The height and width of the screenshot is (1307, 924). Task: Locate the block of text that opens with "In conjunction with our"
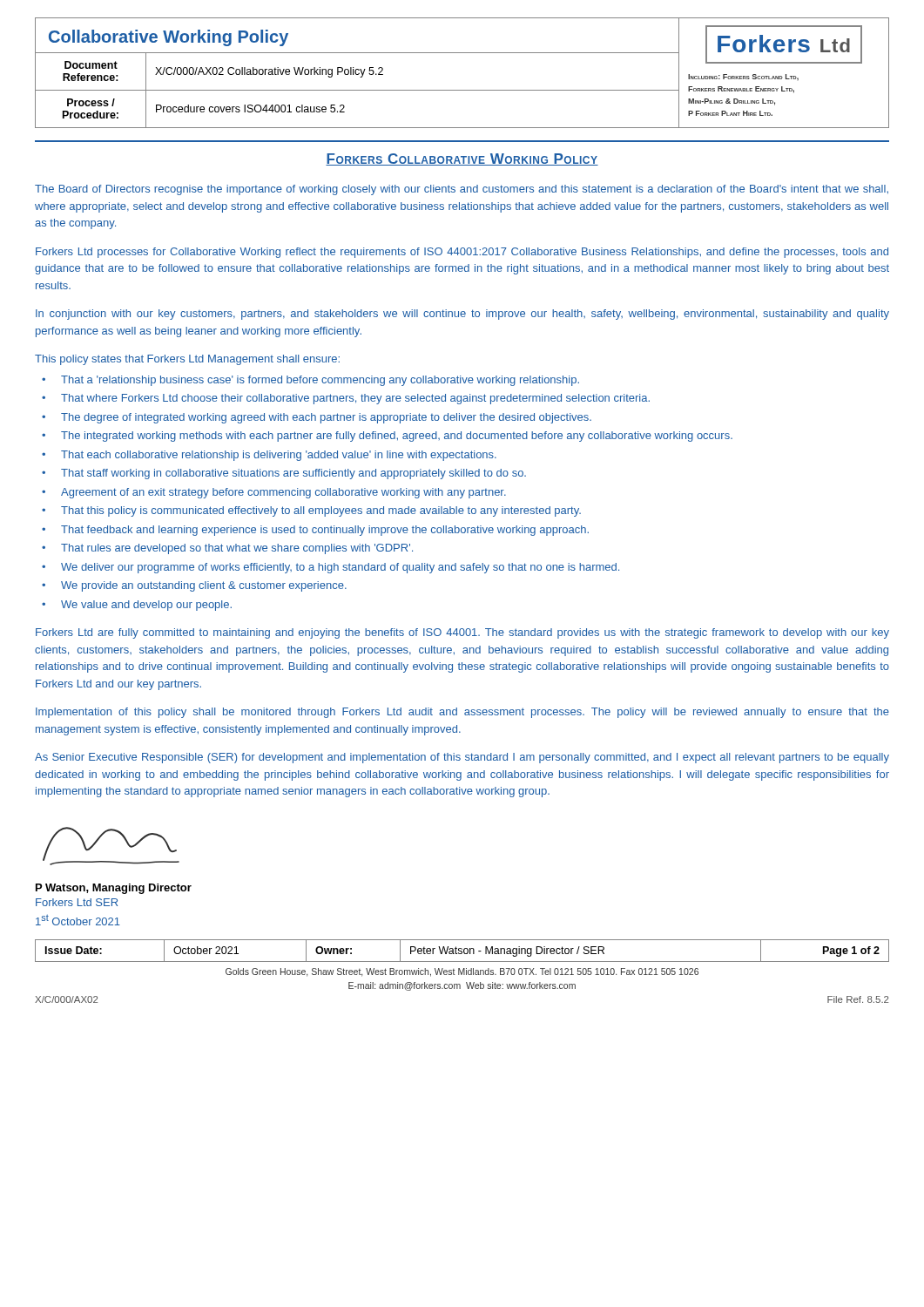(462, 322)
